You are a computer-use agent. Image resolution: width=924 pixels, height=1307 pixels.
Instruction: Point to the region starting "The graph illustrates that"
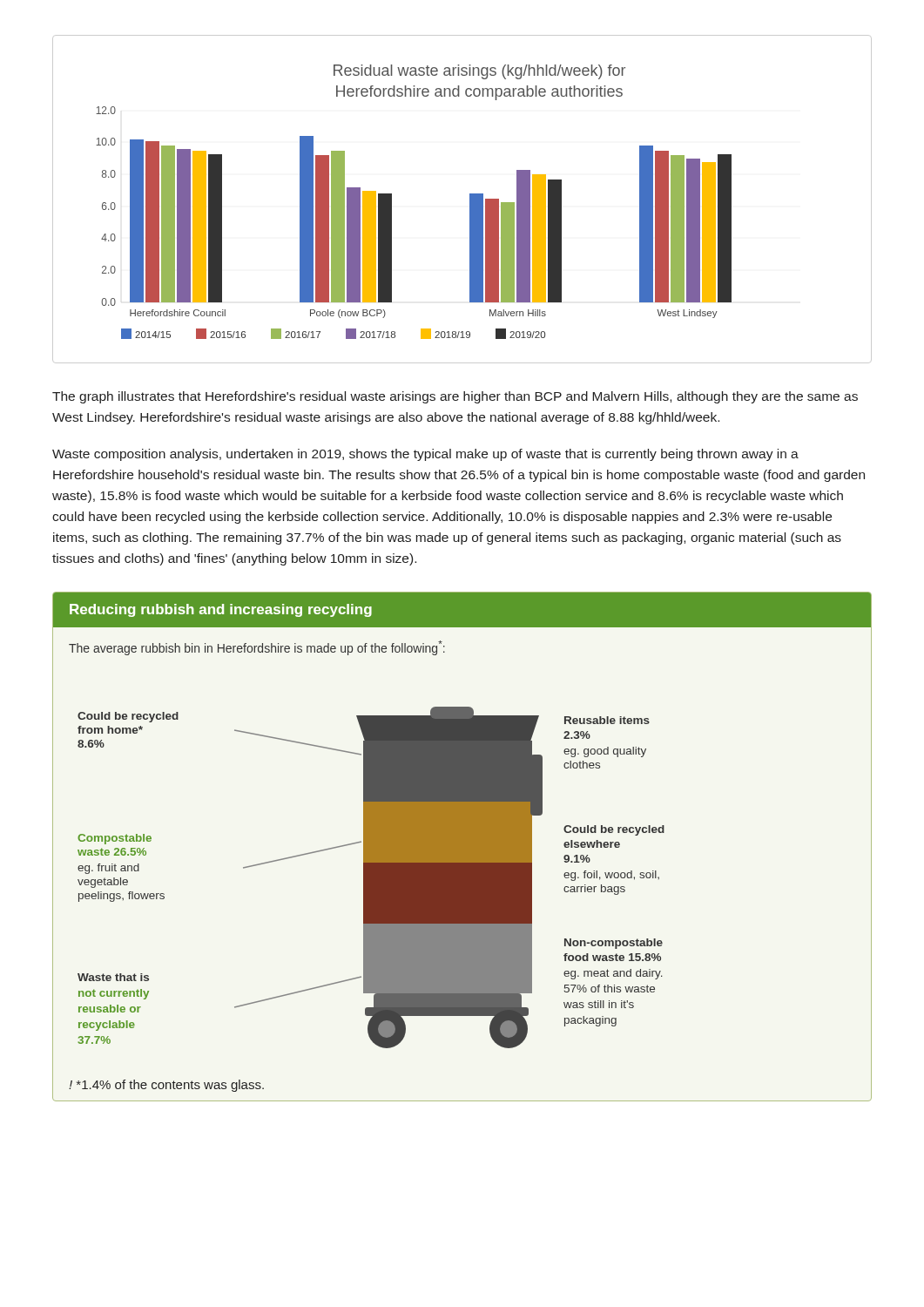coord(455,406)
